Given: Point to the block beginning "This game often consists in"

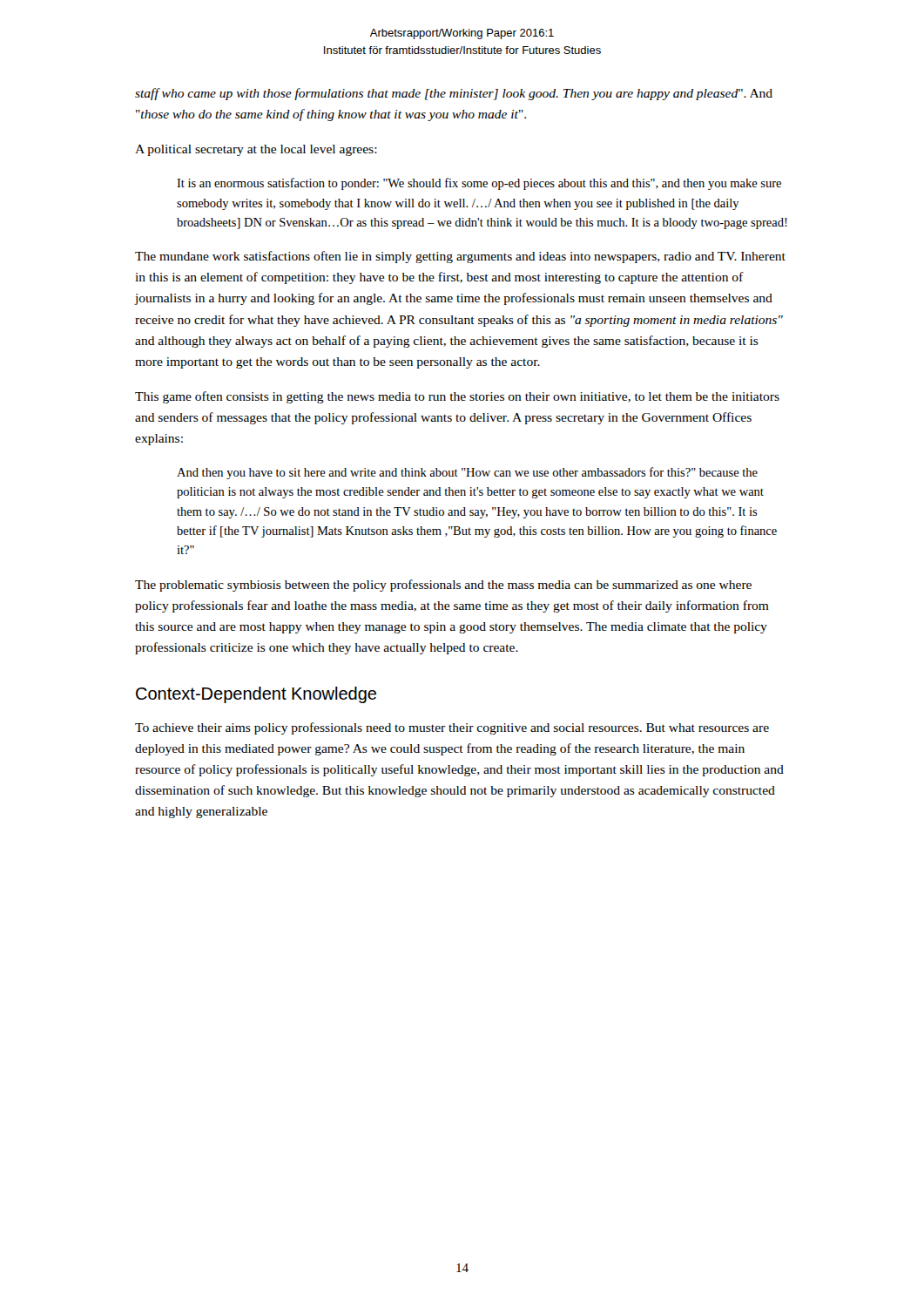Looking at the screenshot, I should tap(462, 417).
